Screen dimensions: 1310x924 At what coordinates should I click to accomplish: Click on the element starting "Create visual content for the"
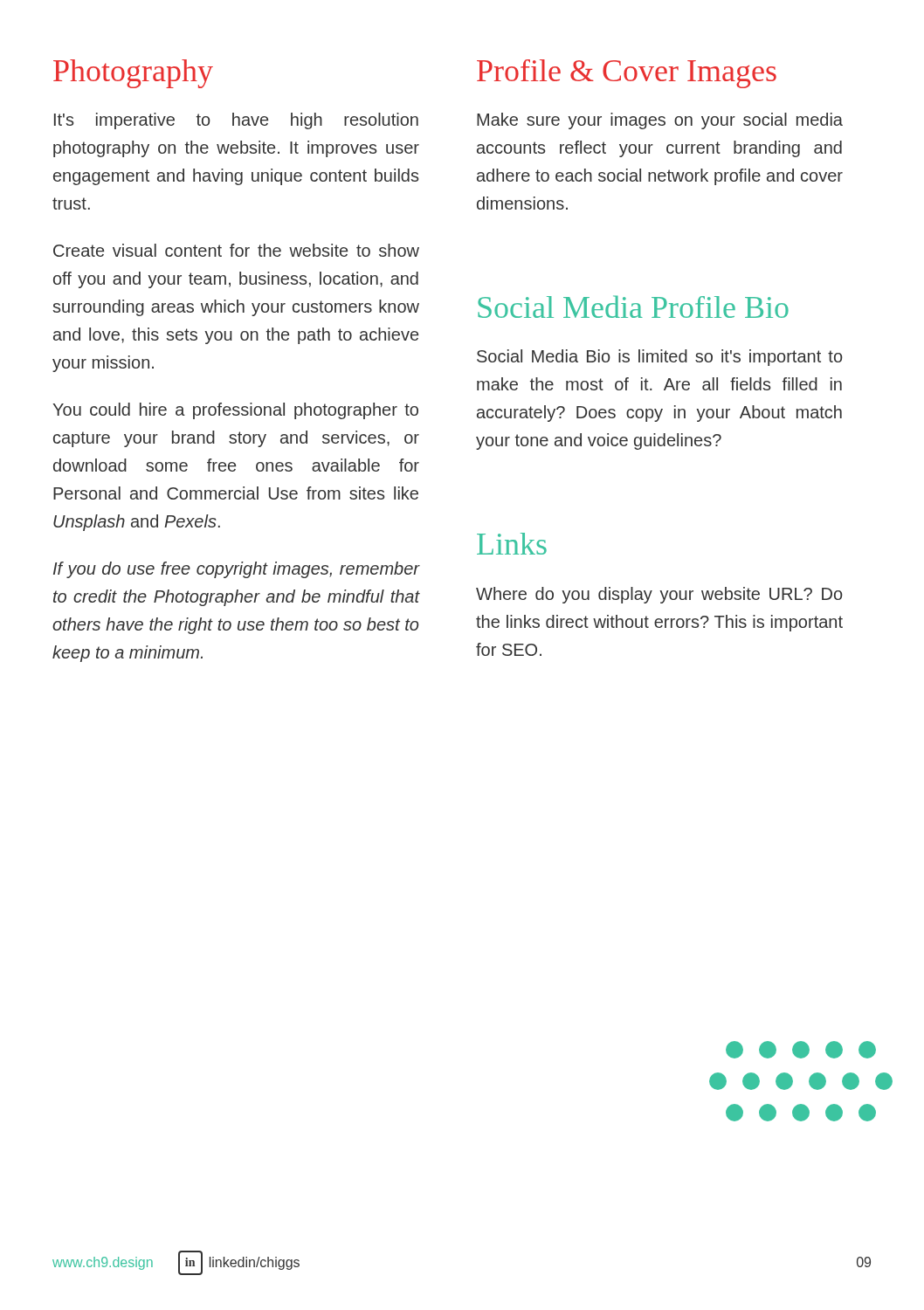click(236, 307)
